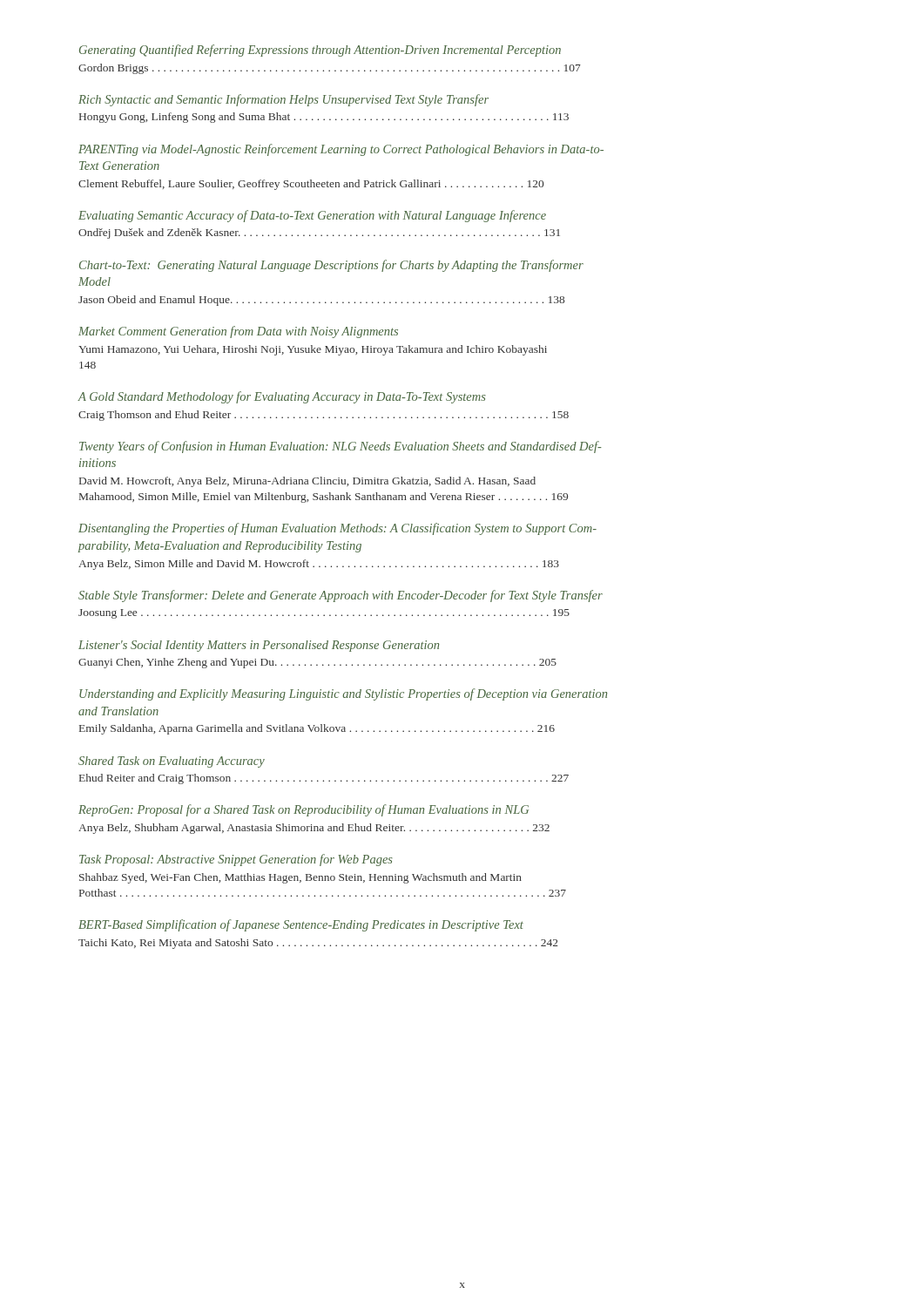Viewport: 924px width, 1307px height.
Task: Find the list item containing "Task Proposal: Abstractive Snippet Generation"
Action: 463,876
